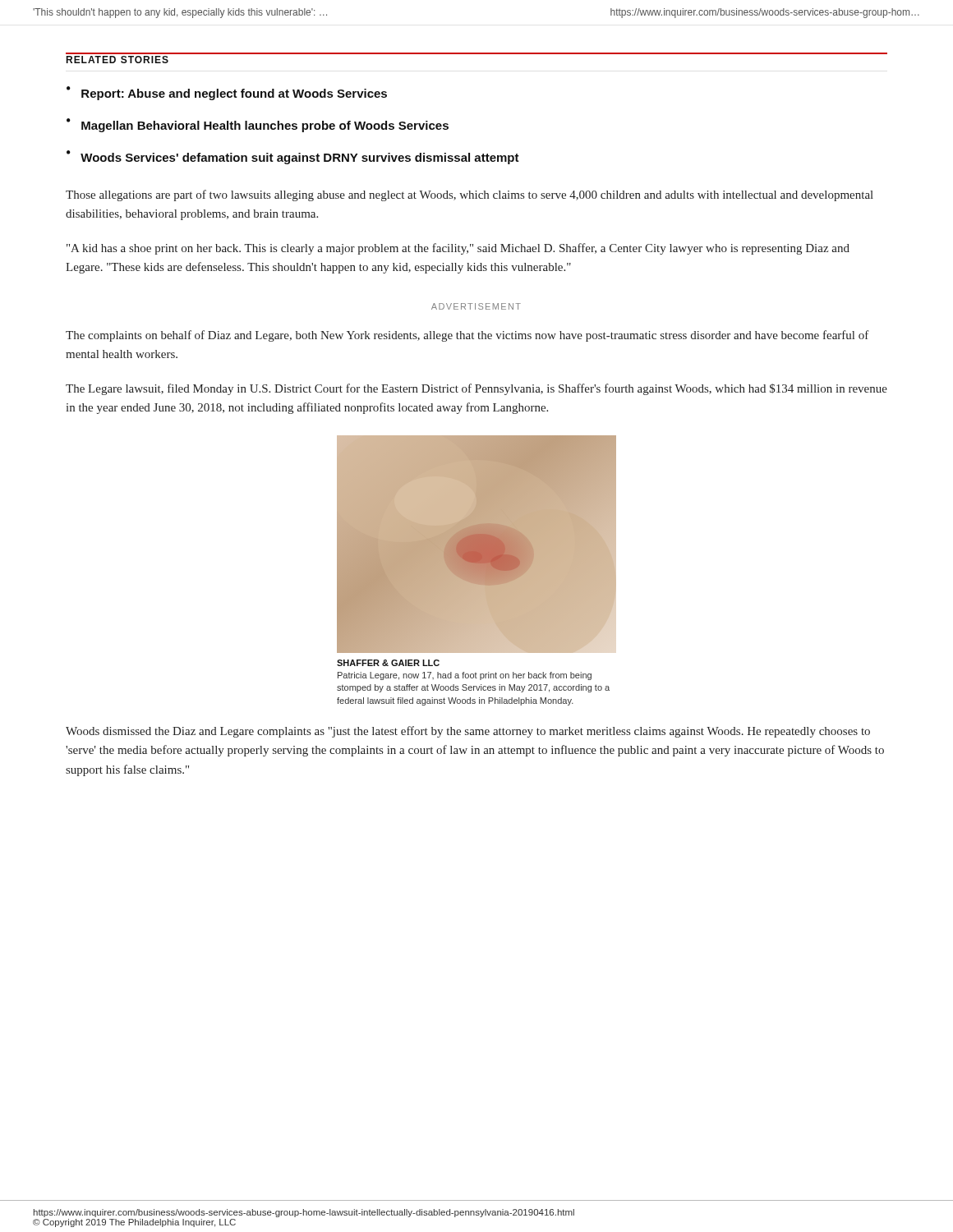Click on the photo
This screenshot has width=953, height=1232.
pyautogui.click(x=476, y=544)
